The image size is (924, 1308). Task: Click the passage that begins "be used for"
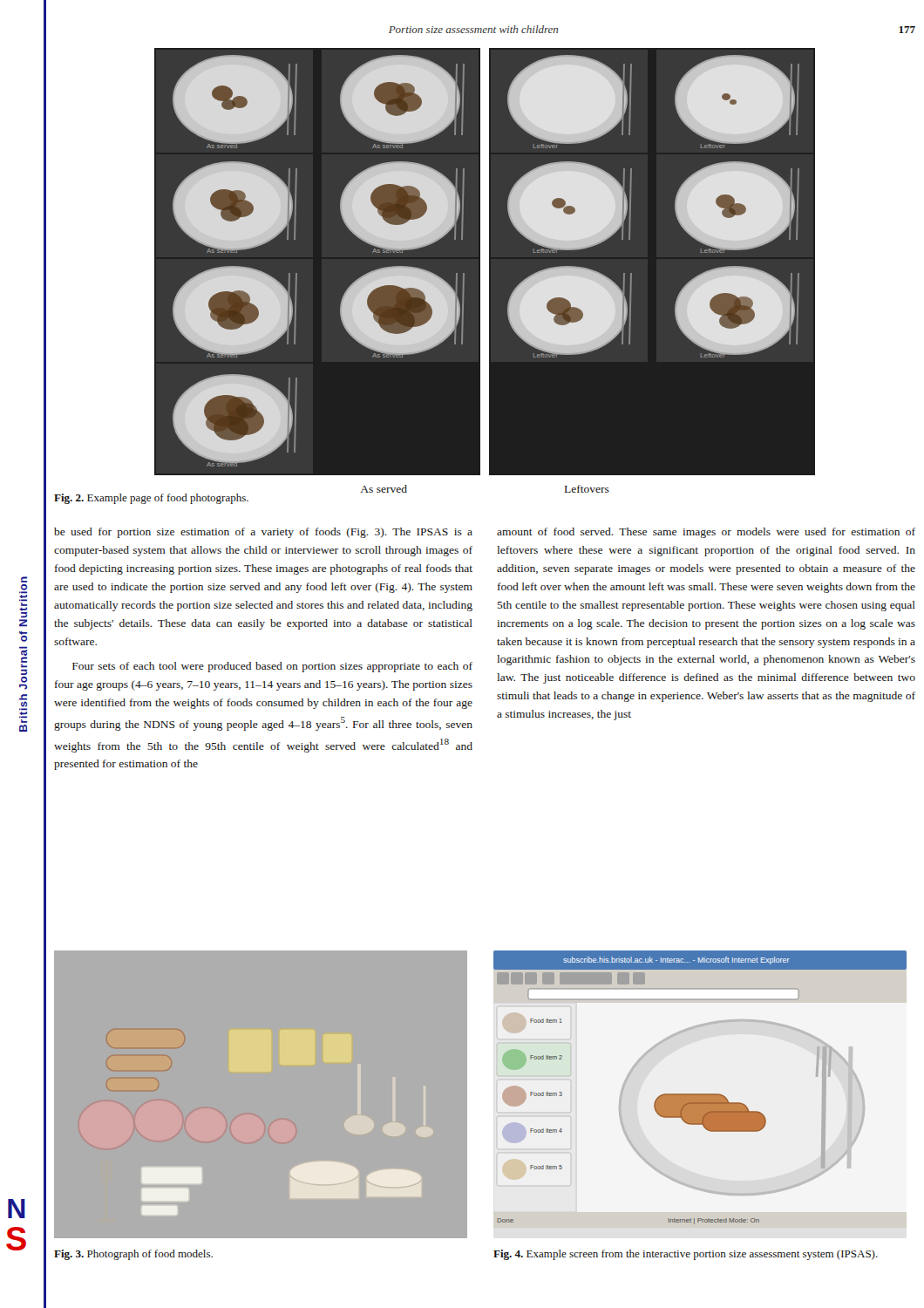click(x=263, y=533)
